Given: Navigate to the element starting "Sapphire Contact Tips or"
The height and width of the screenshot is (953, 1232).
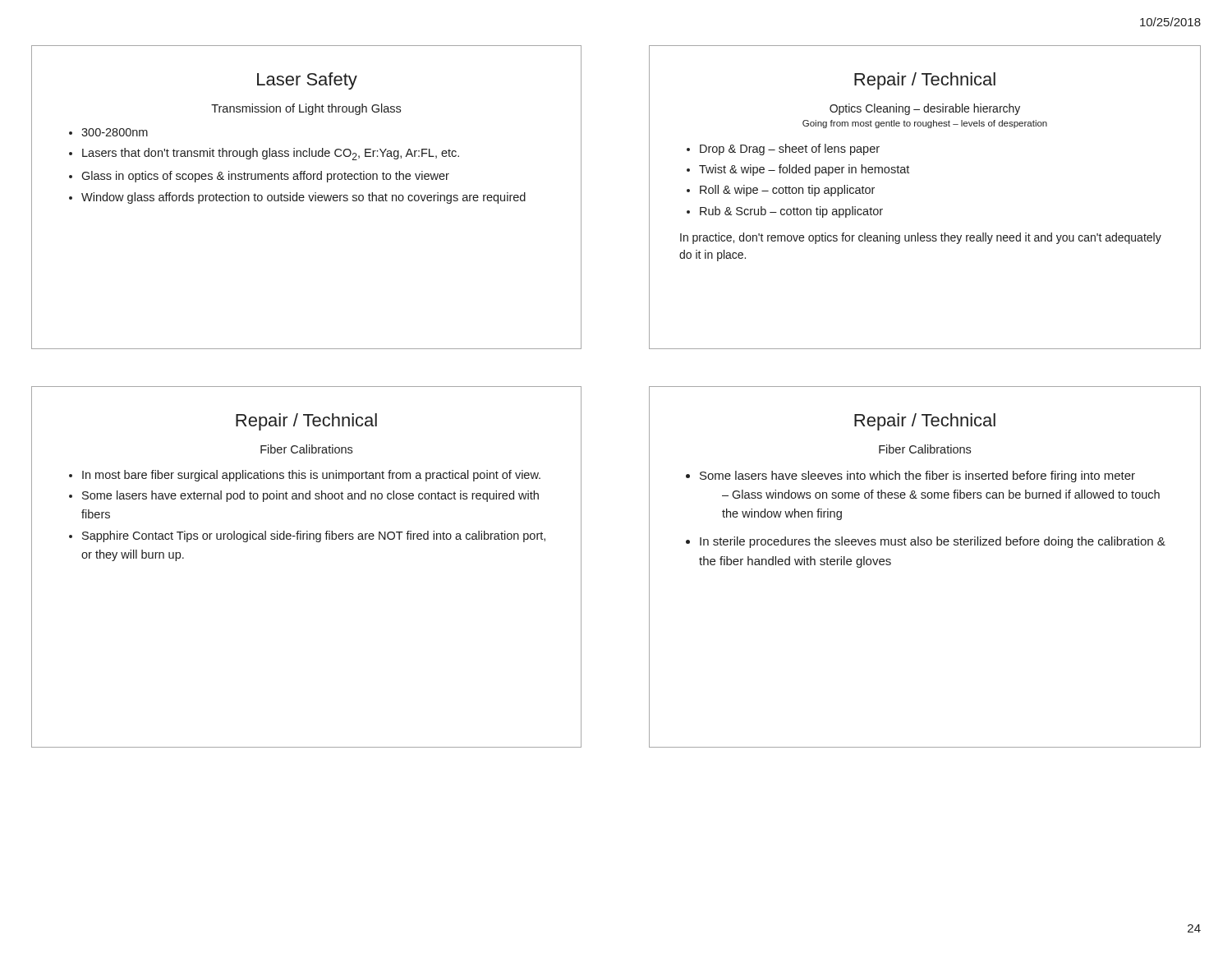Looking at the screenshot, I should point(314,545).
